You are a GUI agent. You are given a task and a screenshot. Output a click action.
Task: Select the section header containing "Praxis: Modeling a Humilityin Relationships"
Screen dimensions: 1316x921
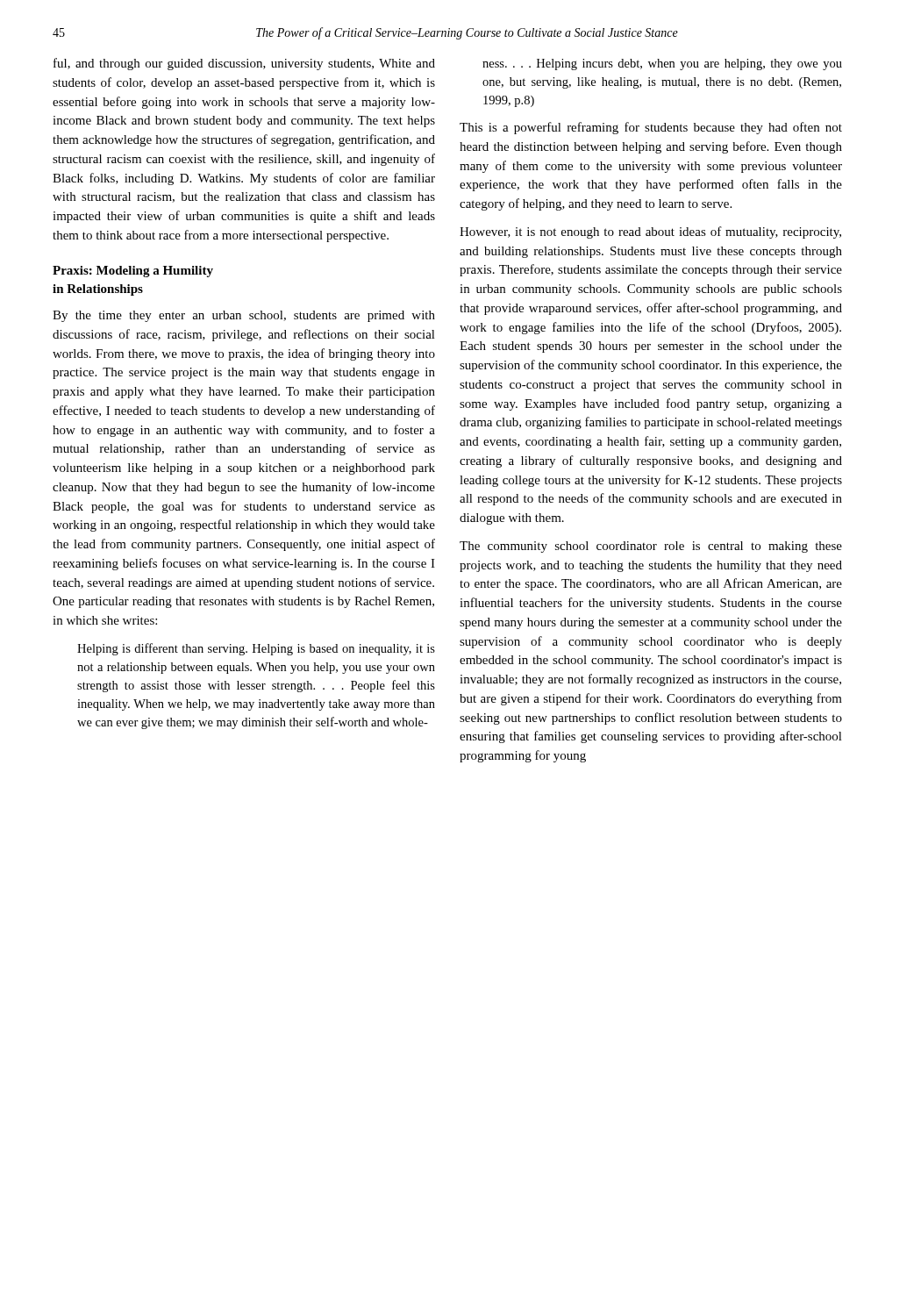(133, 272)
